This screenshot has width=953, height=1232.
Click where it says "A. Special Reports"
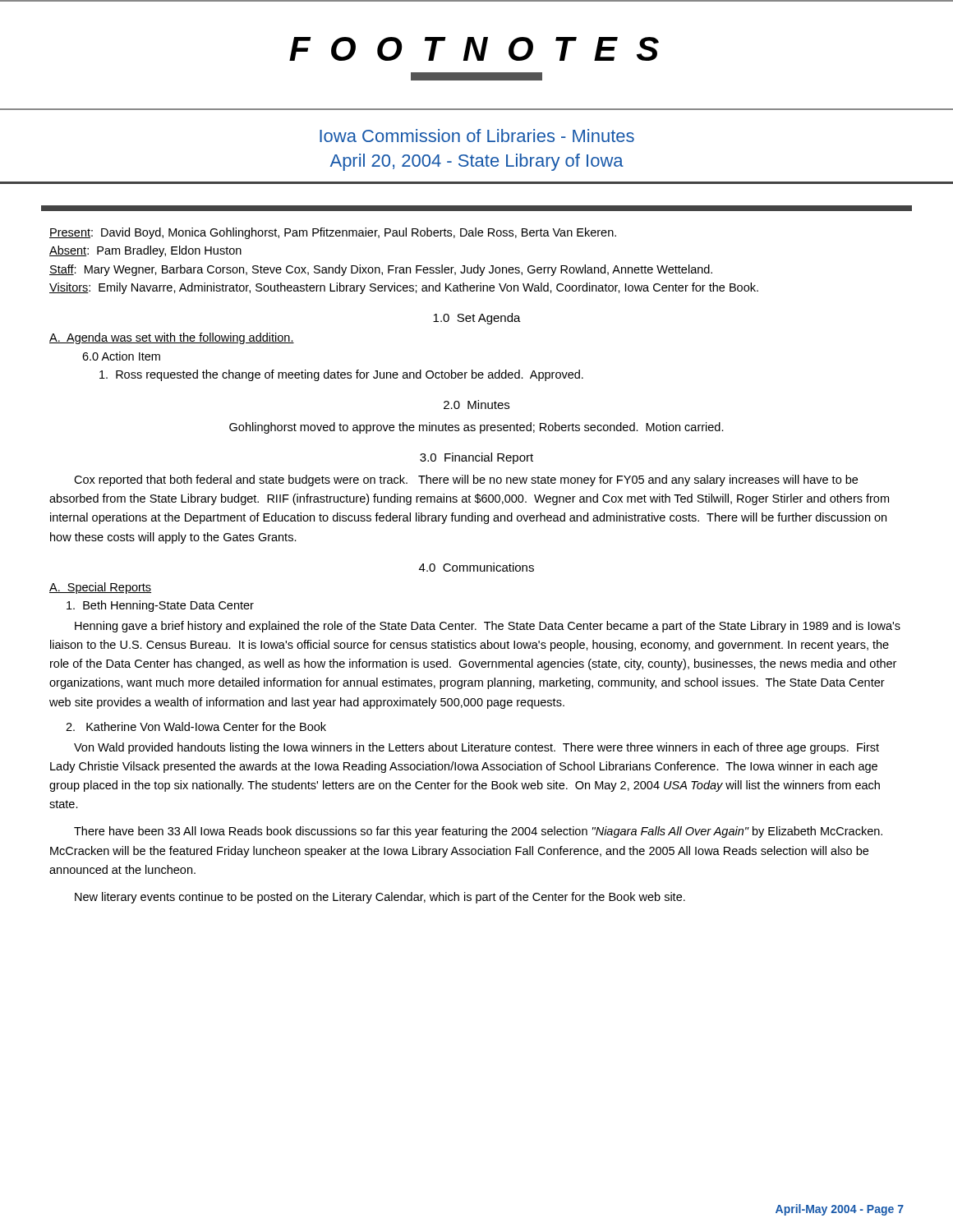[x=100, y=587]
